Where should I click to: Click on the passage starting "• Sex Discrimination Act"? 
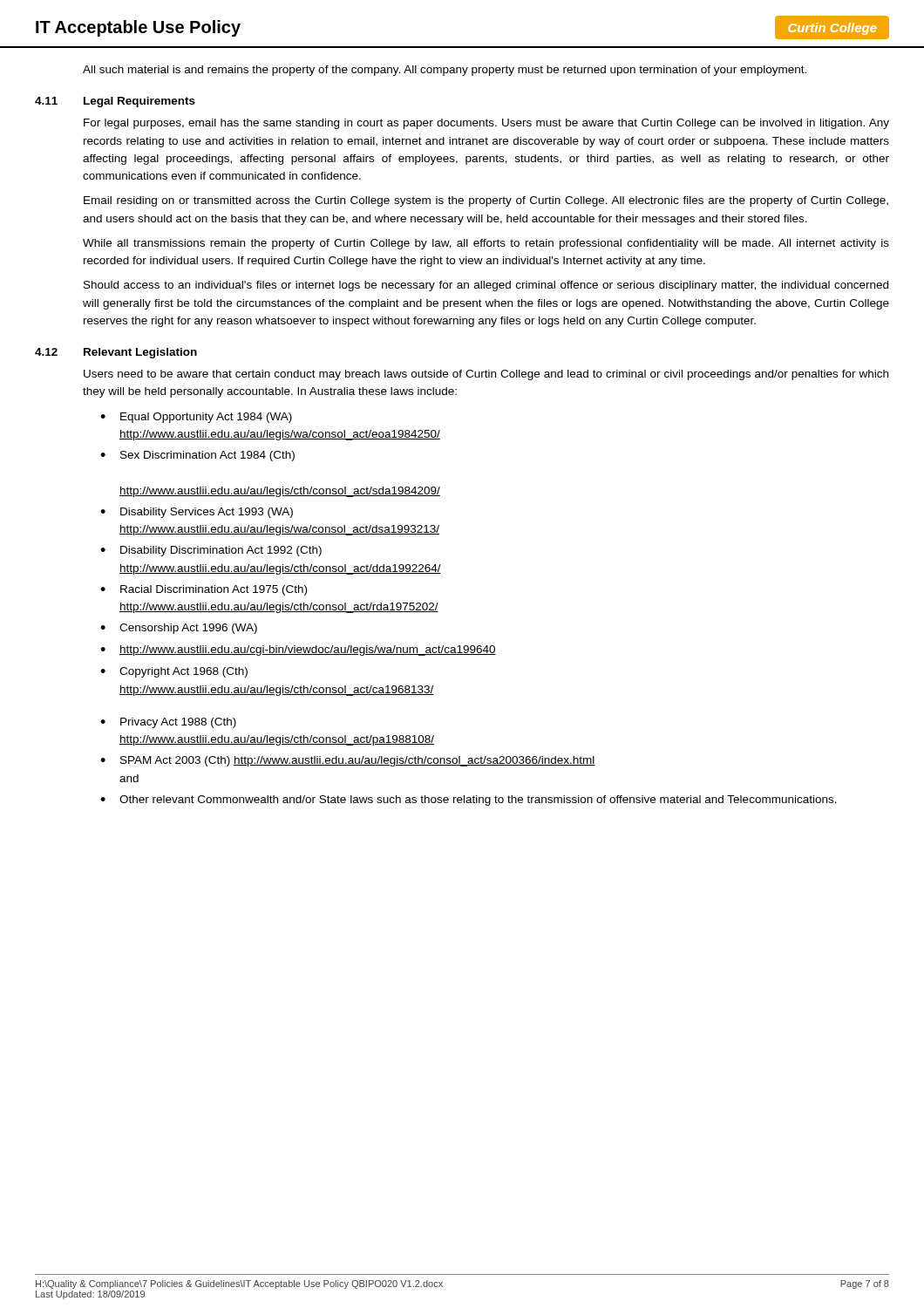[x=197, y=456]
